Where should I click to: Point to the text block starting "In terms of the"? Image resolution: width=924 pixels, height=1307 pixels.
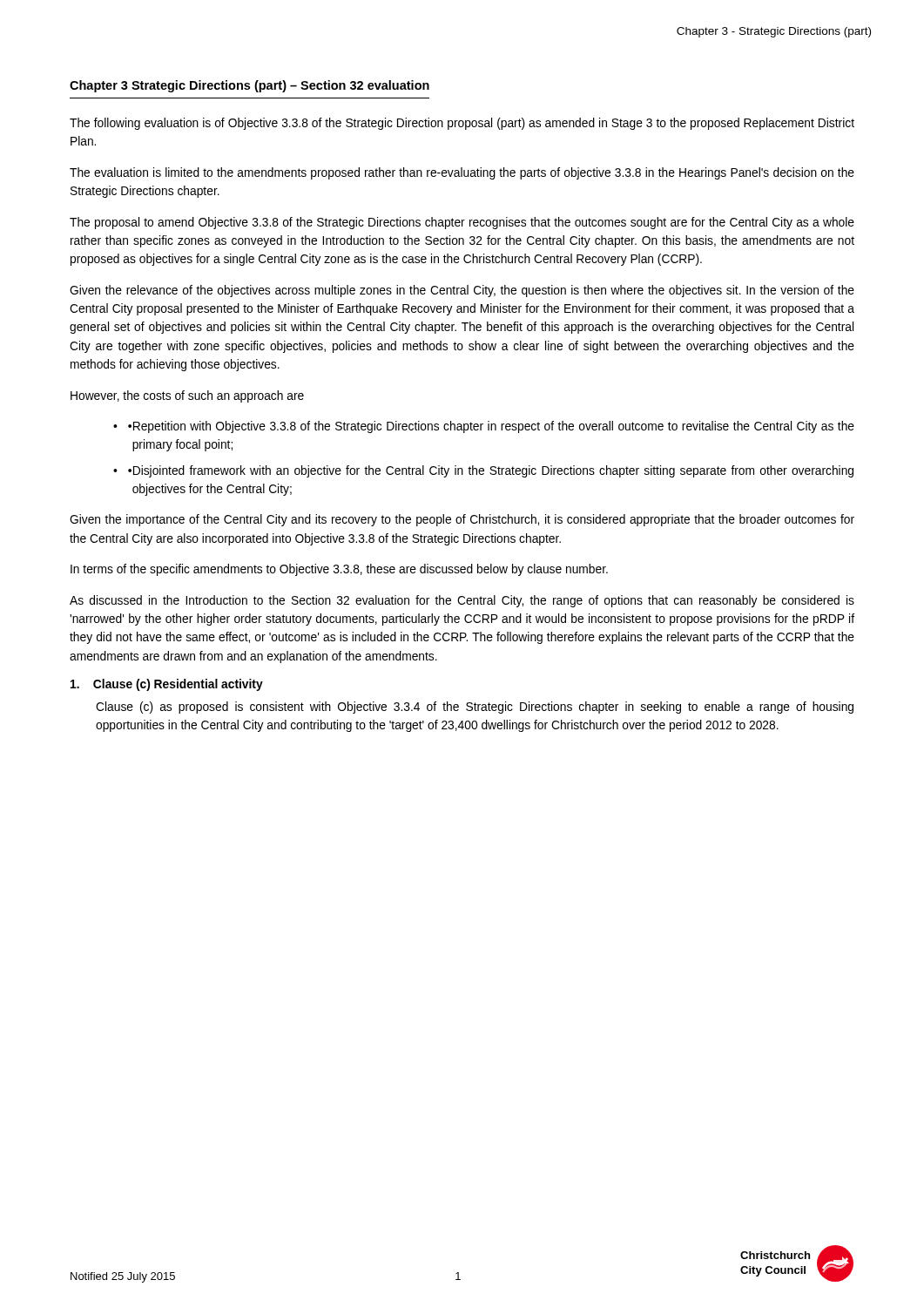[x=339, y=570]
